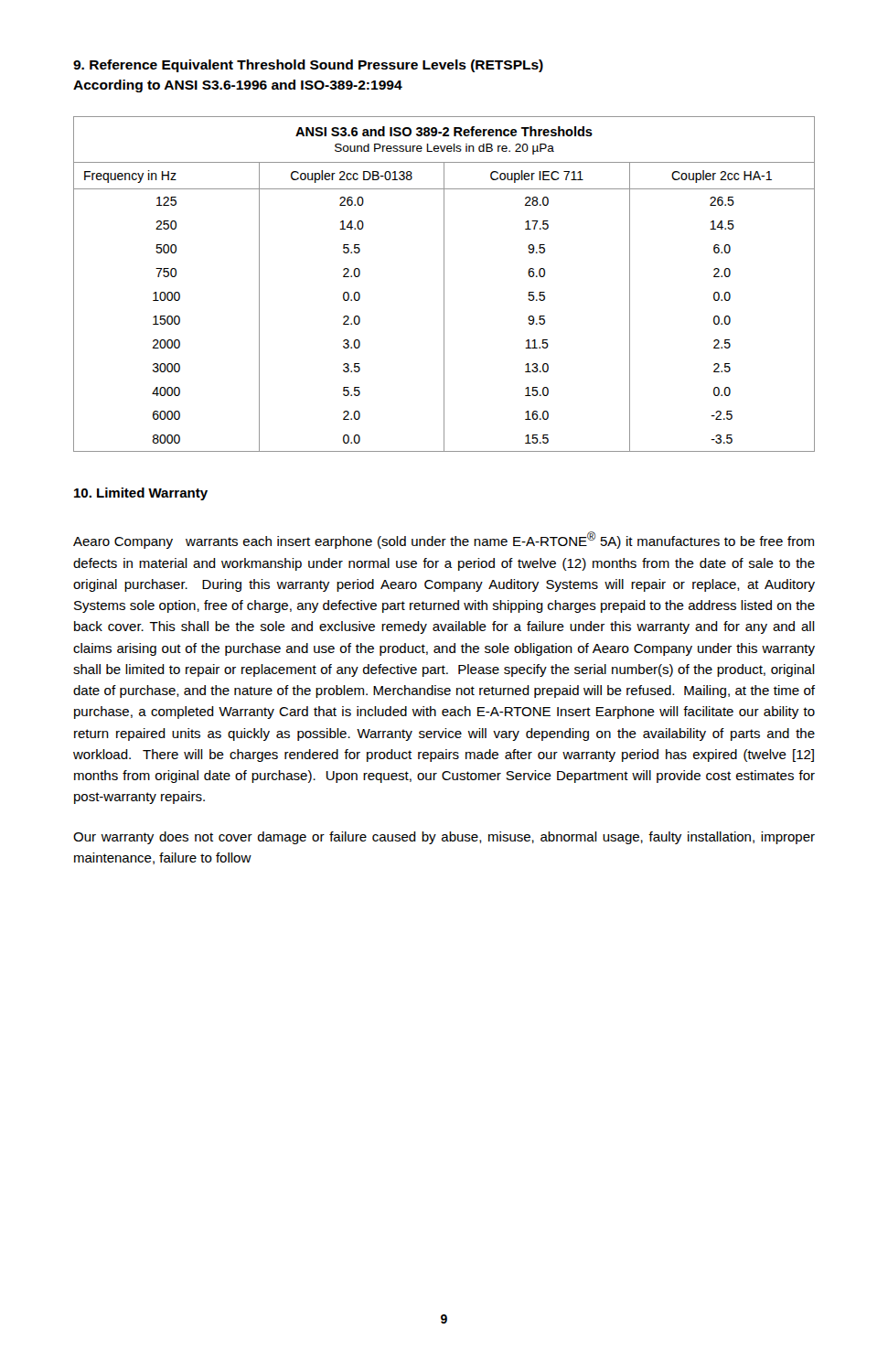Locate the section header that says "10. Limited Warranty"
Image resolution: width=888 pixels, height=1372 pixels.
[140, 493]
